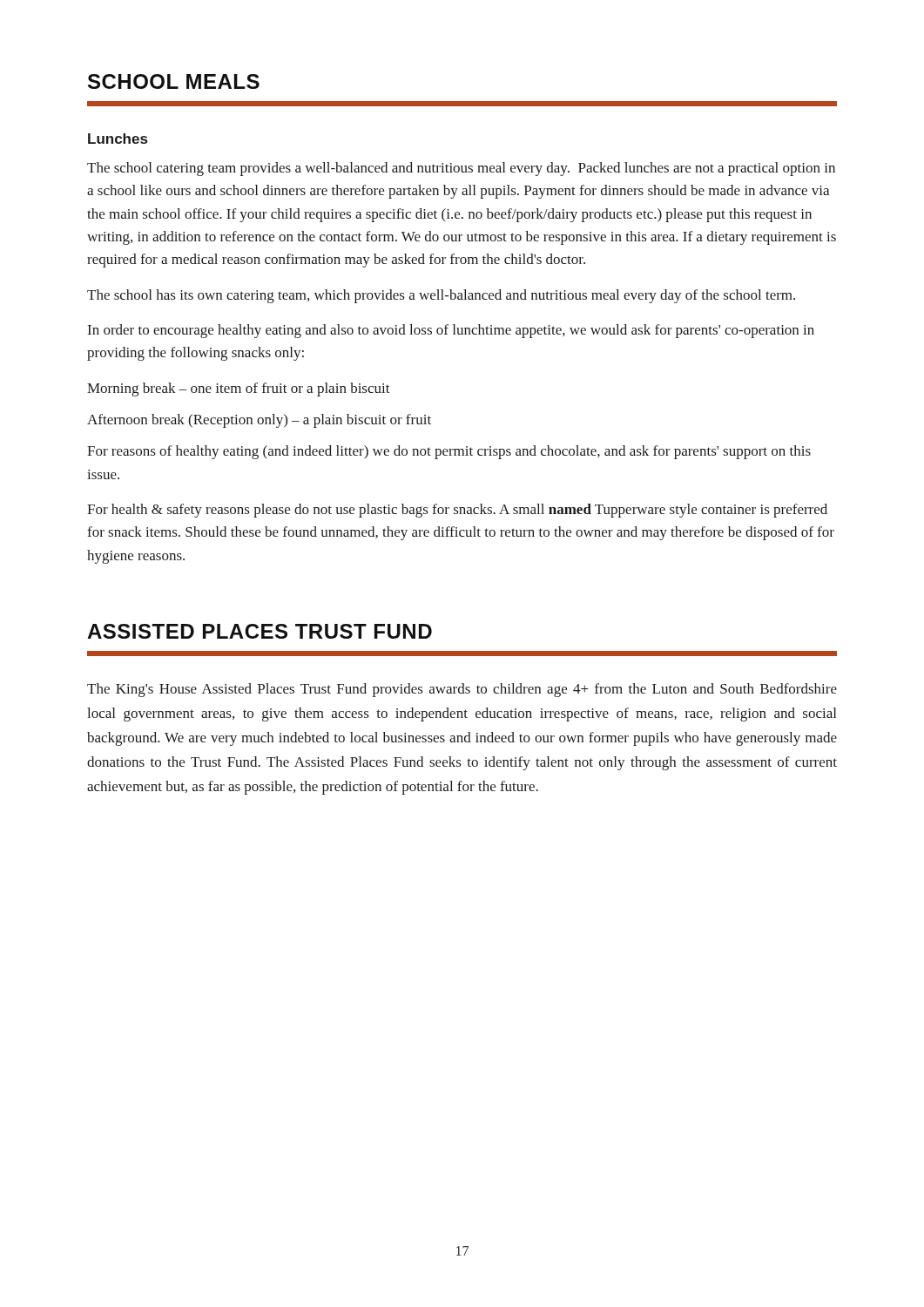The height and width of the screenshot is (1307, 924).
Task: Click where it says "SCHOOL MEALS"
Action: coord(174,82)
